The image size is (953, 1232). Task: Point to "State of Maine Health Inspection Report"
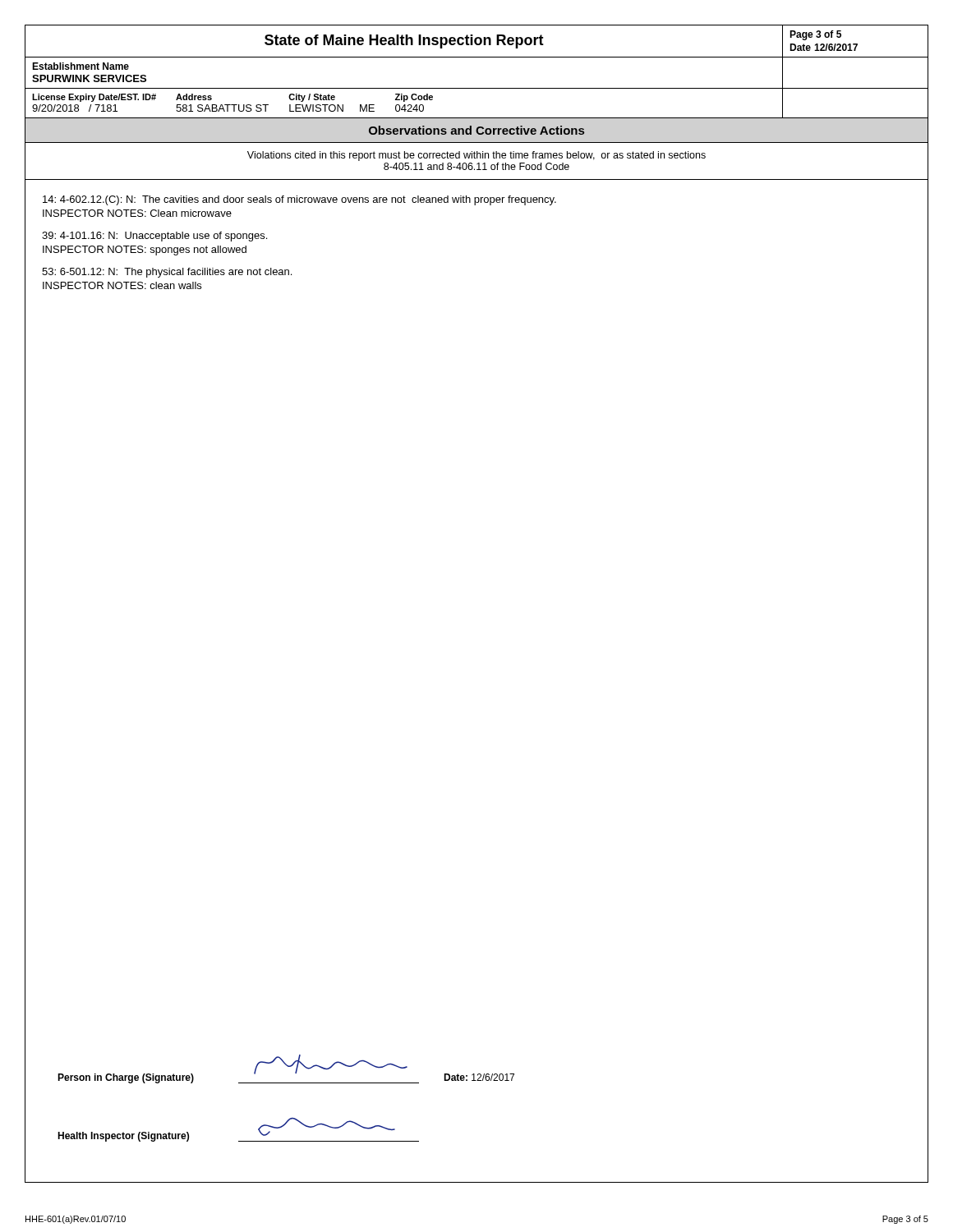tap(404, 40)
